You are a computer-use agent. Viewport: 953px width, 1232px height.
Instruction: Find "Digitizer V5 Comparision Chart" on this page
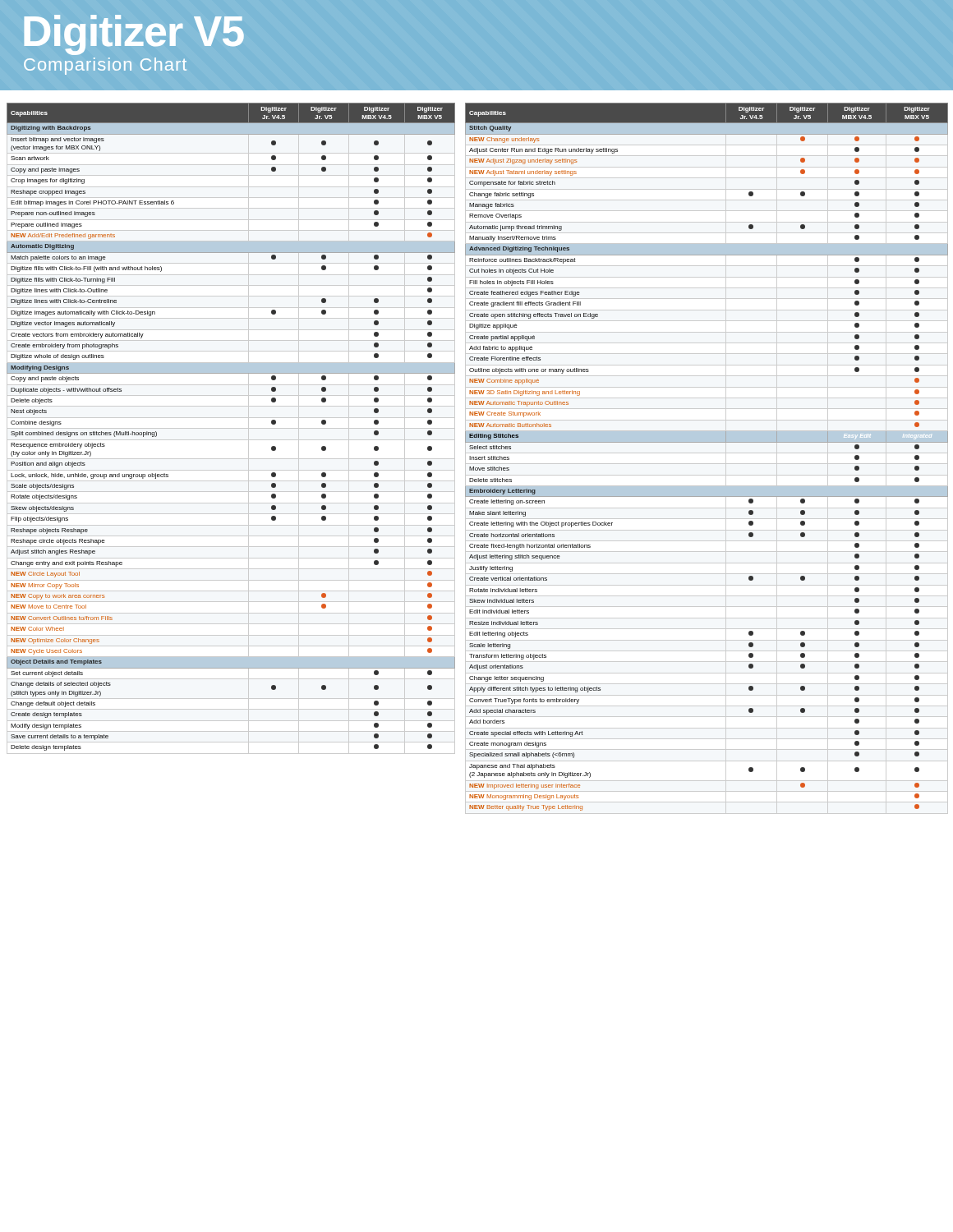click(x=134, y=35)
